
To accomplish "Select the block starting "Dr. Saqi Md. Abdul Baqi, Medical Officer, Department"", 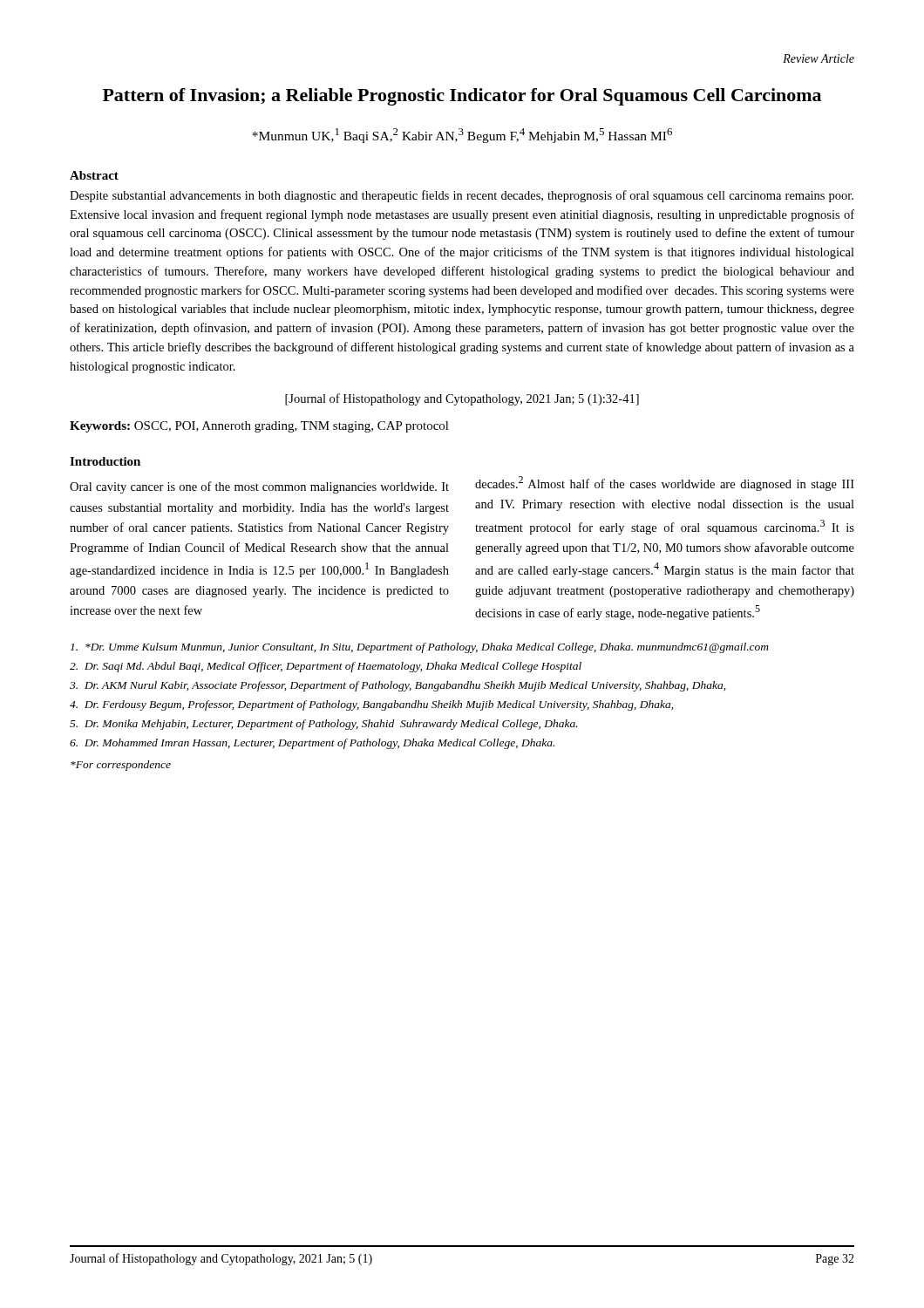I will [x=326, y=666].
